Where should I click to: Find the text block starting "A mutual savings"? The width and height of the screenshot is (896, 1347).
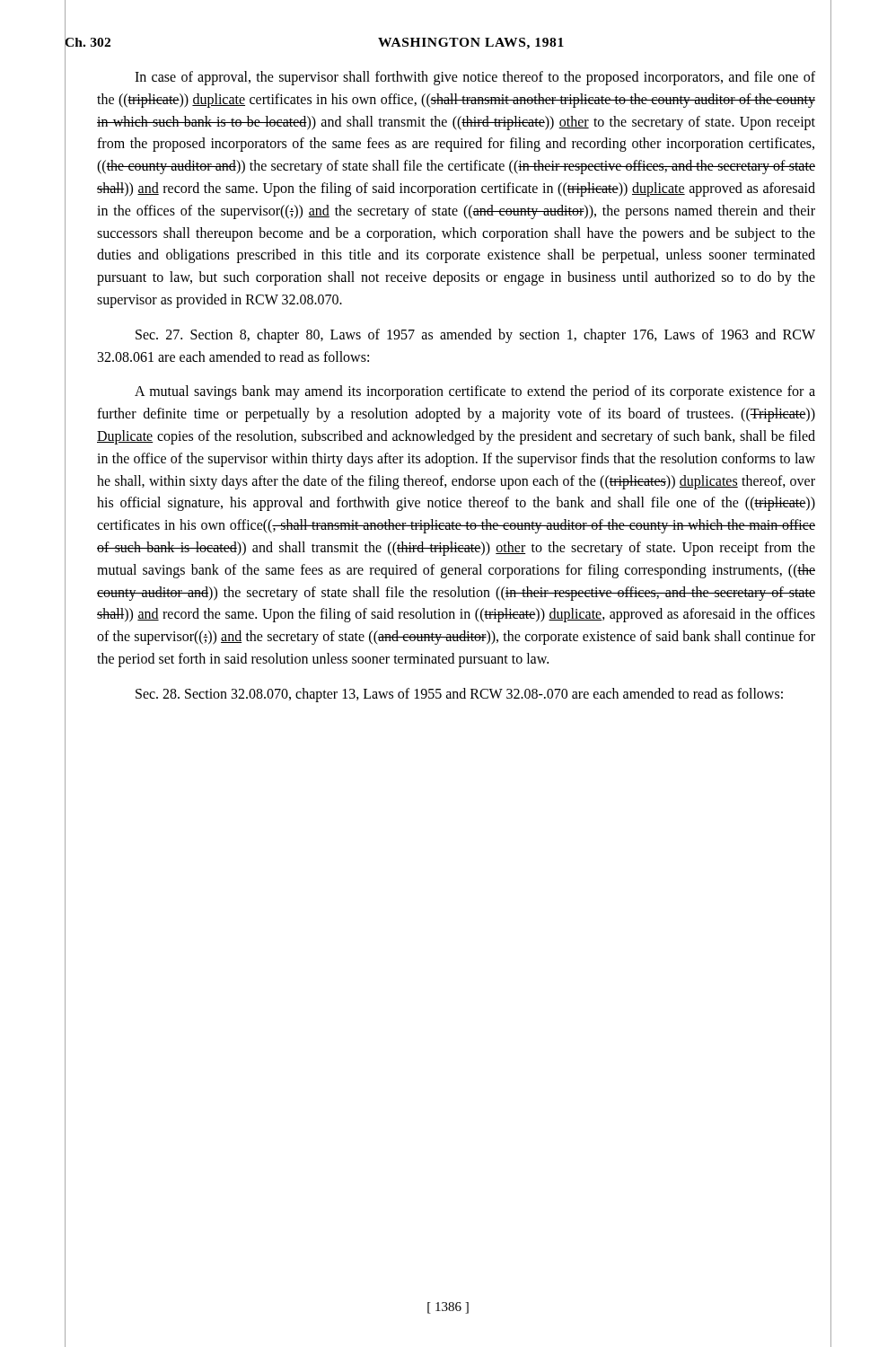click(x=456, y=526)
